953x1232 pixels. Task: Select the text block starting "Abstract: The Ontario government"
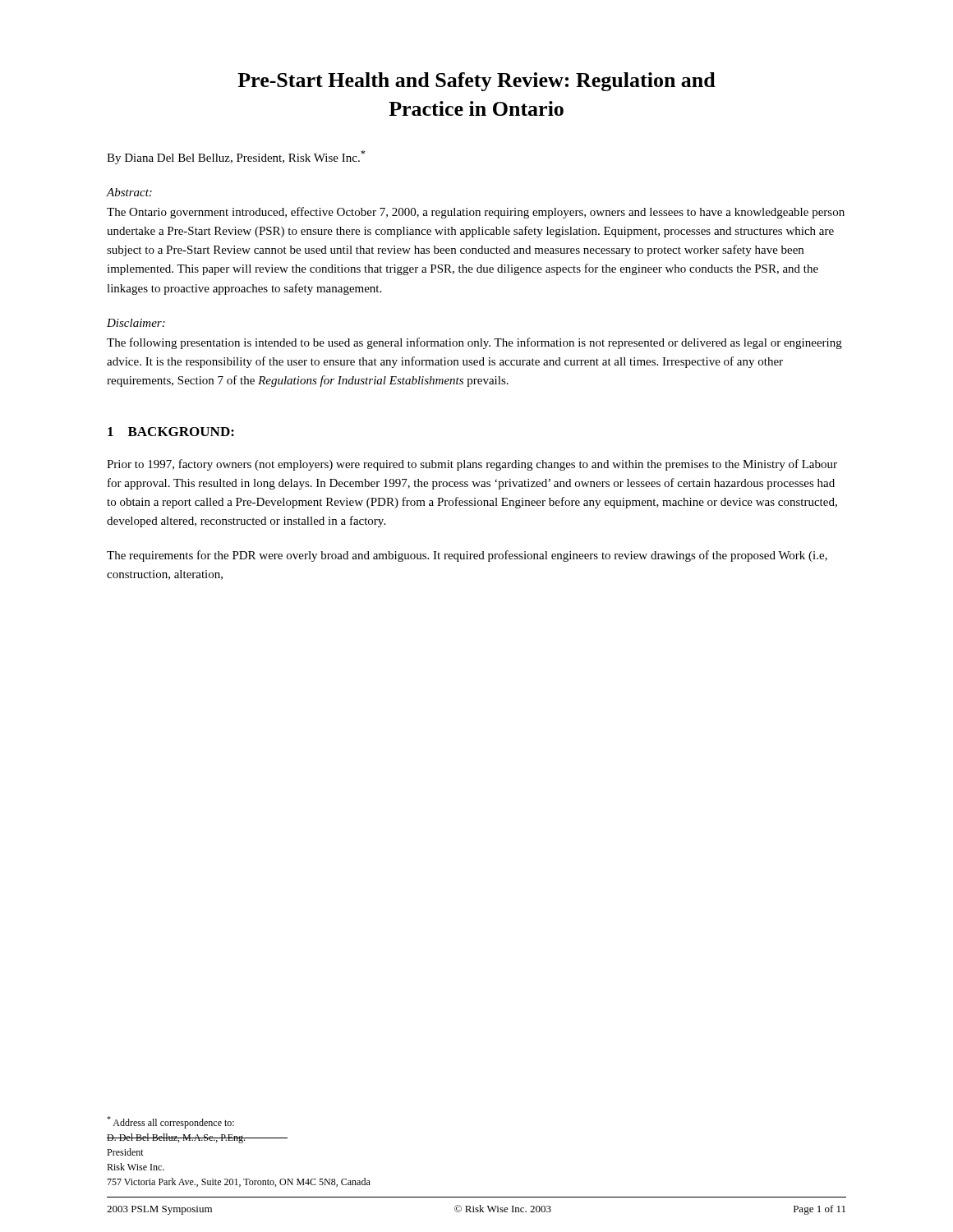[x=476, y=242]
